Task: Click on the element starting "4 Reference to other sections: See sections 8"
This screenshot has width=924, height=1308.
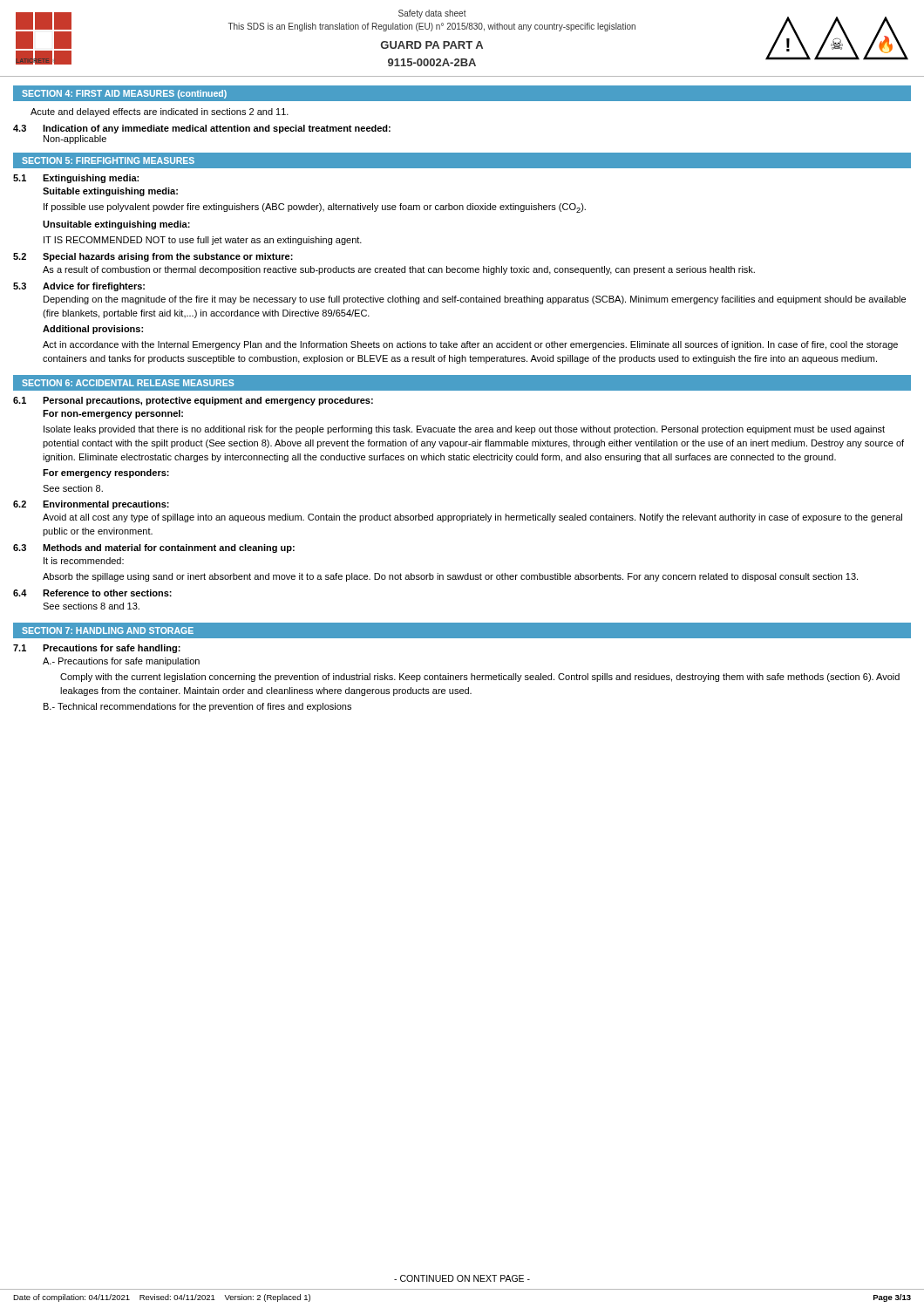Action: pos(92,593)
